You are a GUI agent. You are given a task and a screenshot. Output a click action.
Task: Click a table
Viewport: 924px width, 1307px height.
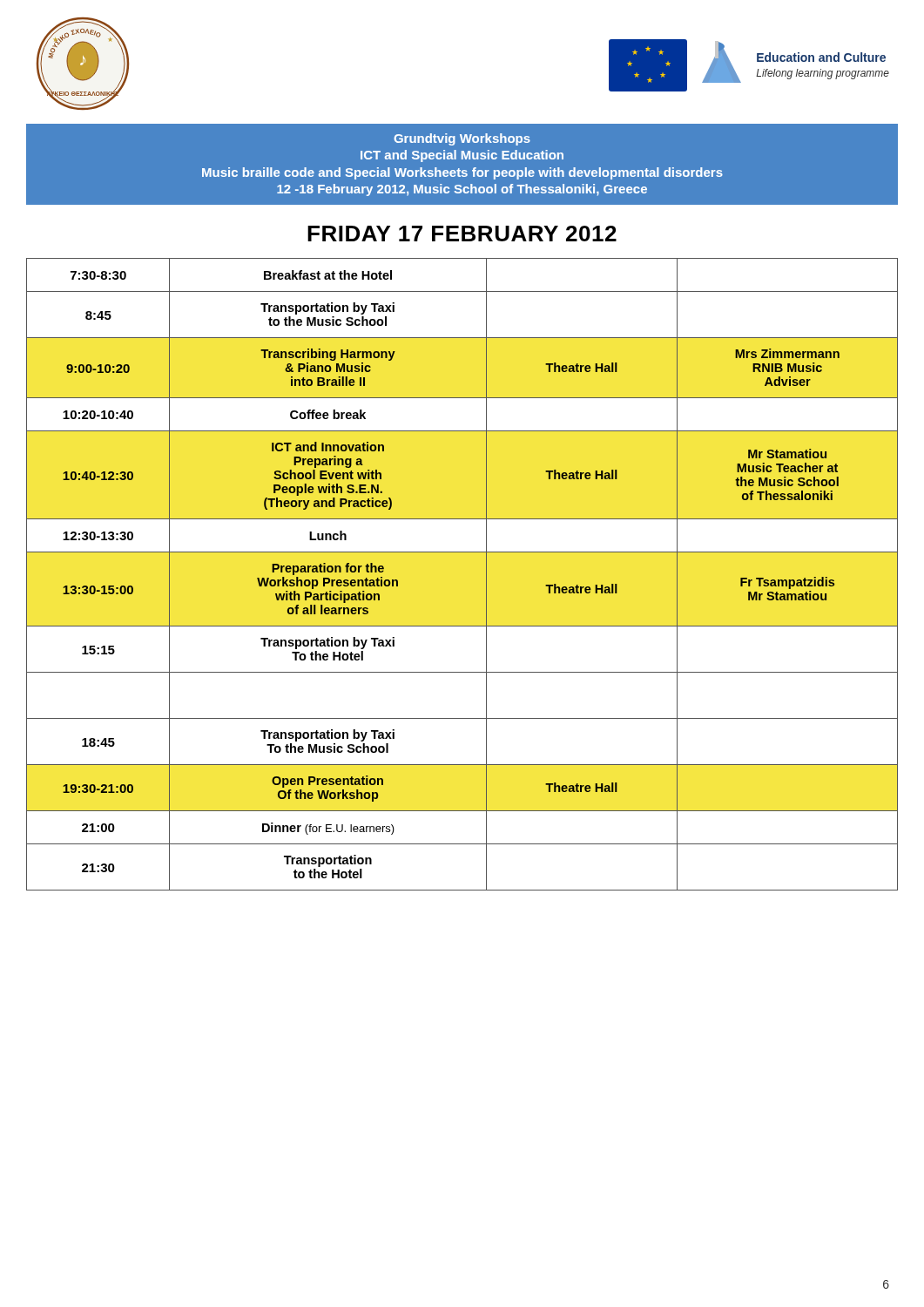click(x=462, y=574)
